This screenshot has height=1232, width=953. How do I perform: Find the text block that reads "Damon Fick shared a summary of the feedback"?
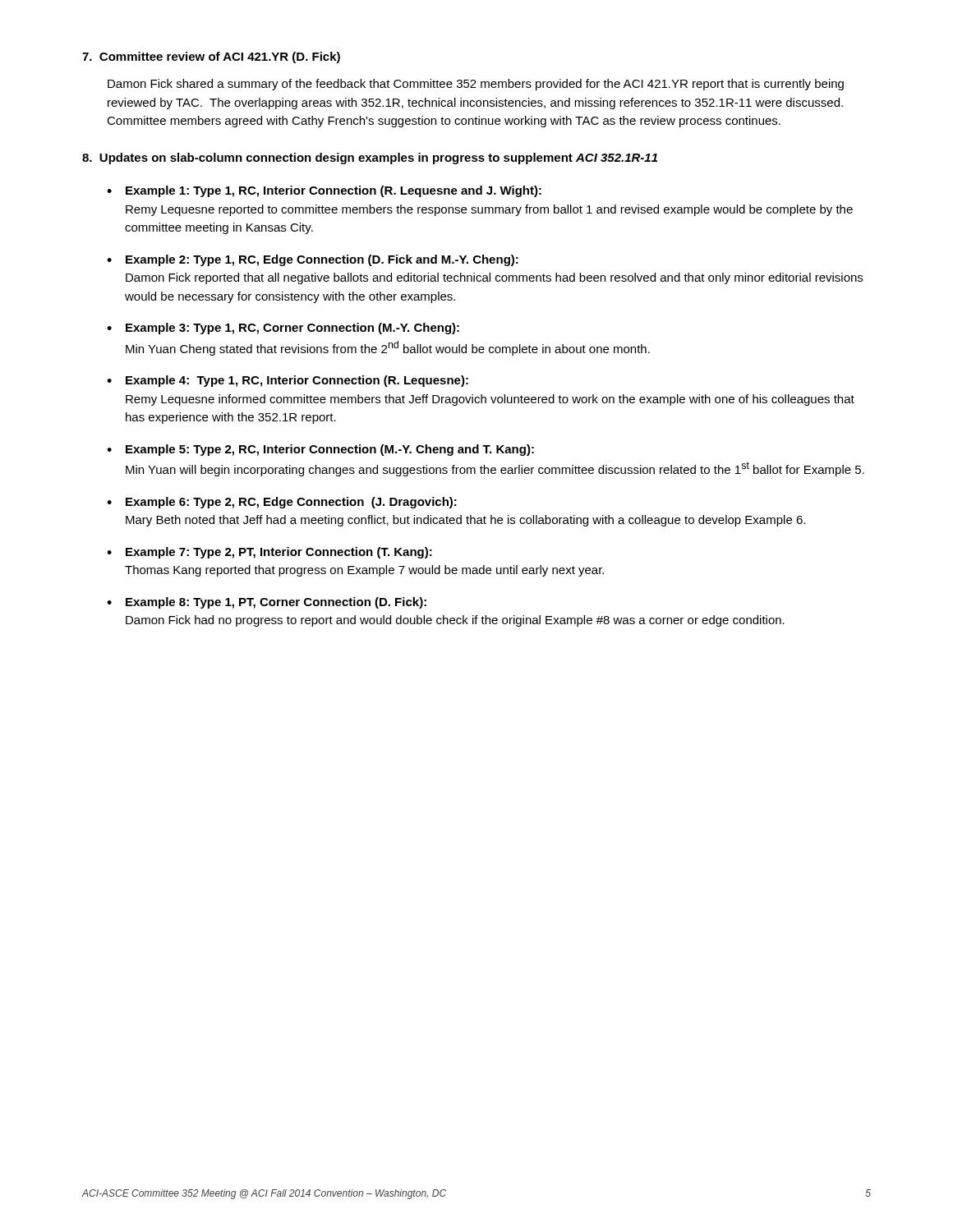point(476,102)
